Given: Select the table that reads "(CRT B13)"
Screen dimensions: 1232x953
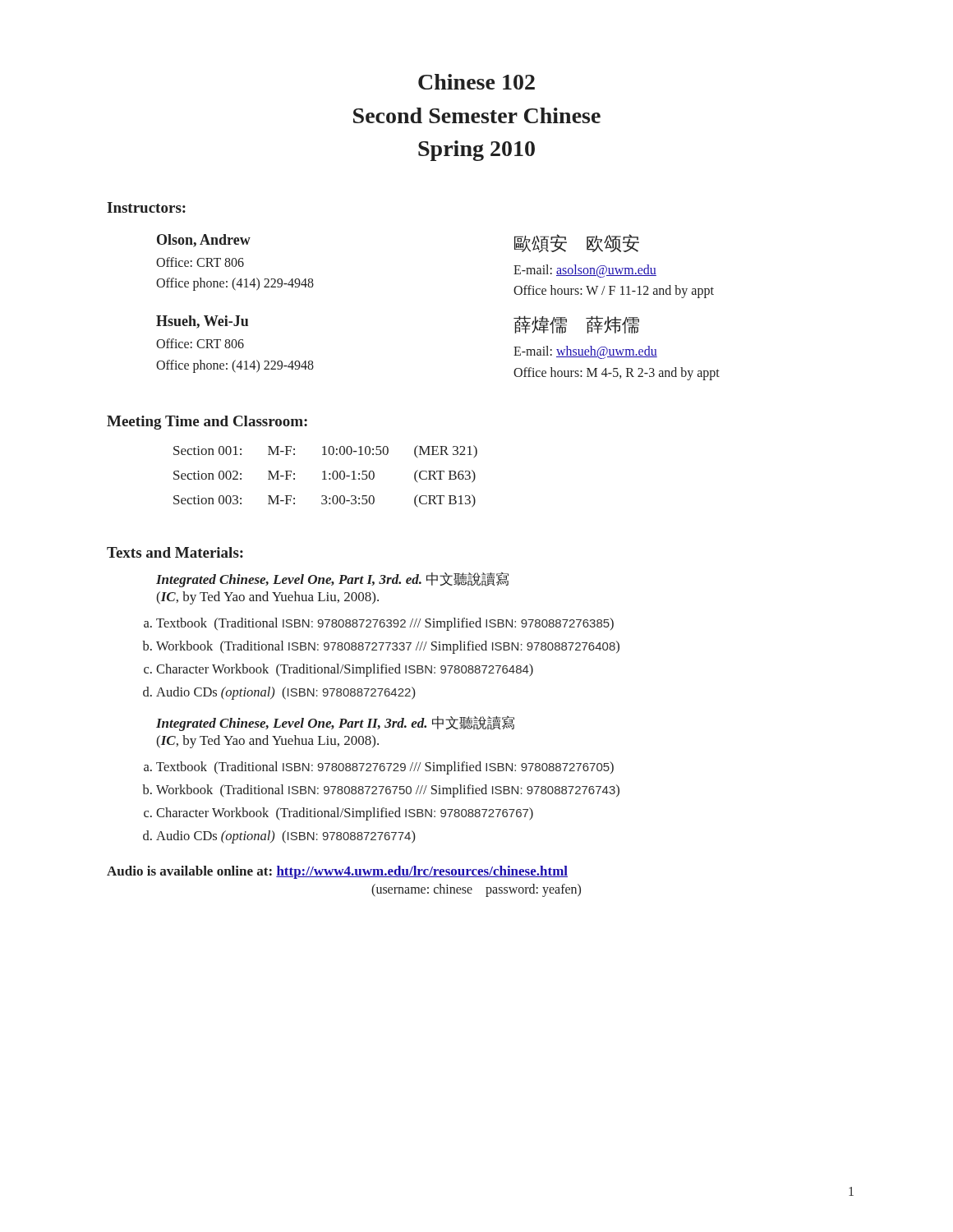Looking at the screenshot, I should (x=476, y=476).
